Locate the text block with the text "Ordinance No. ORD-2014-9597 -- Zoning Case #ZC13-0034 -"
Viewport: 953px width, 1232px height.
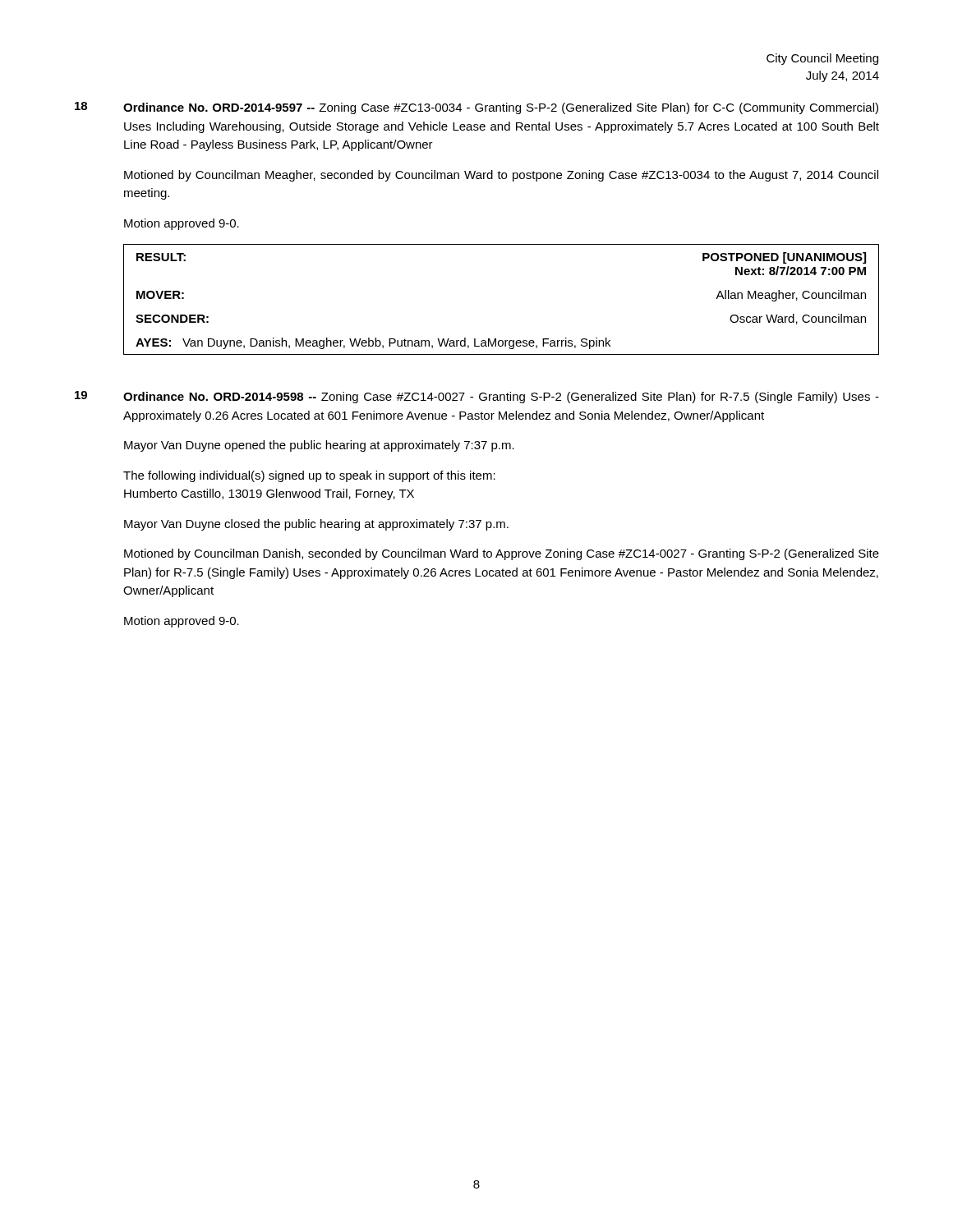(501, 126)
